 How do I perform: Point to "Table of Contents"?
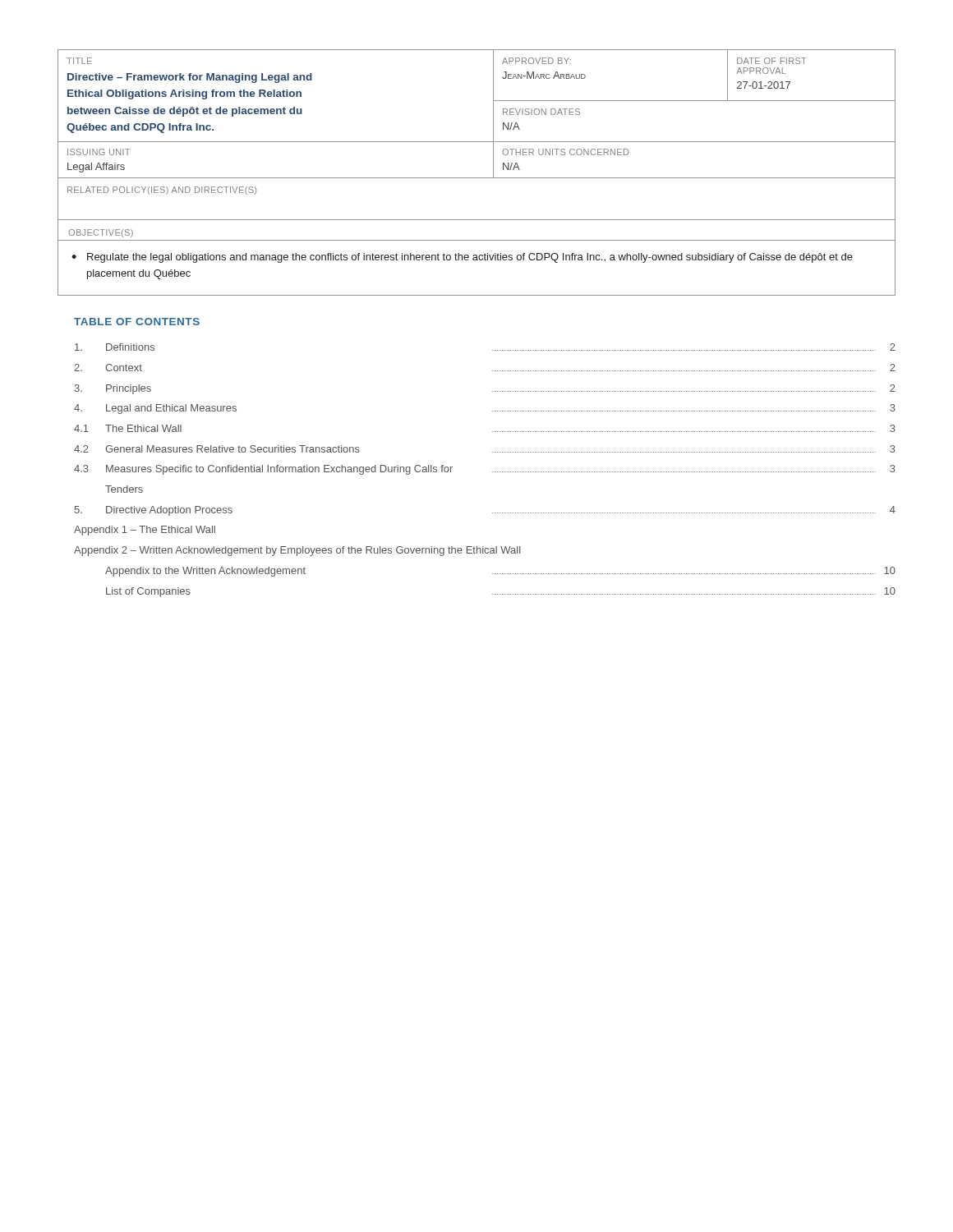(x=137, y=322)
